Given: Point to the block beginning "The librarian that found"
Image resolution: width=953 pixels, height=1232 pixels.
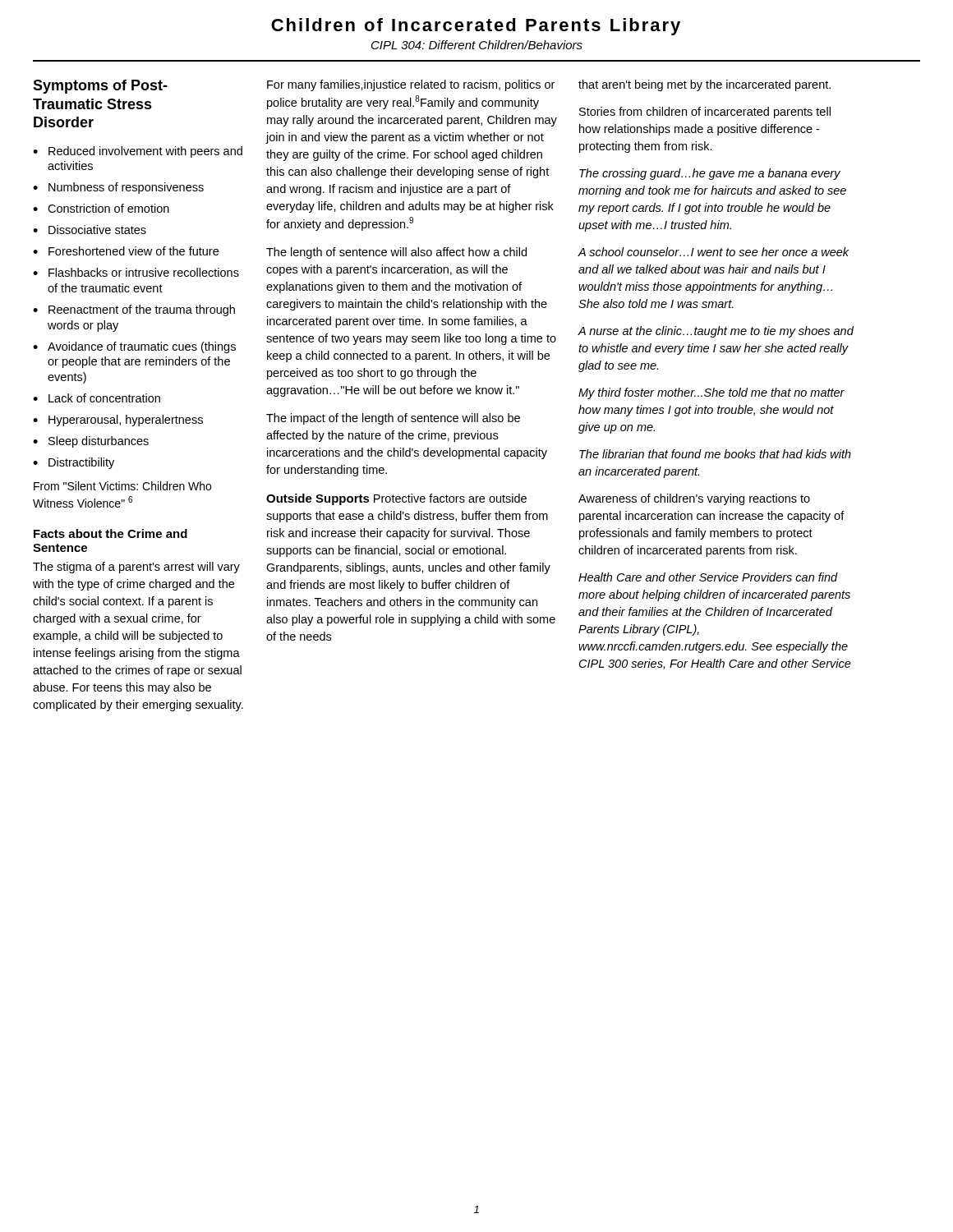Looking at the screenshot, I should pos(716,463).
